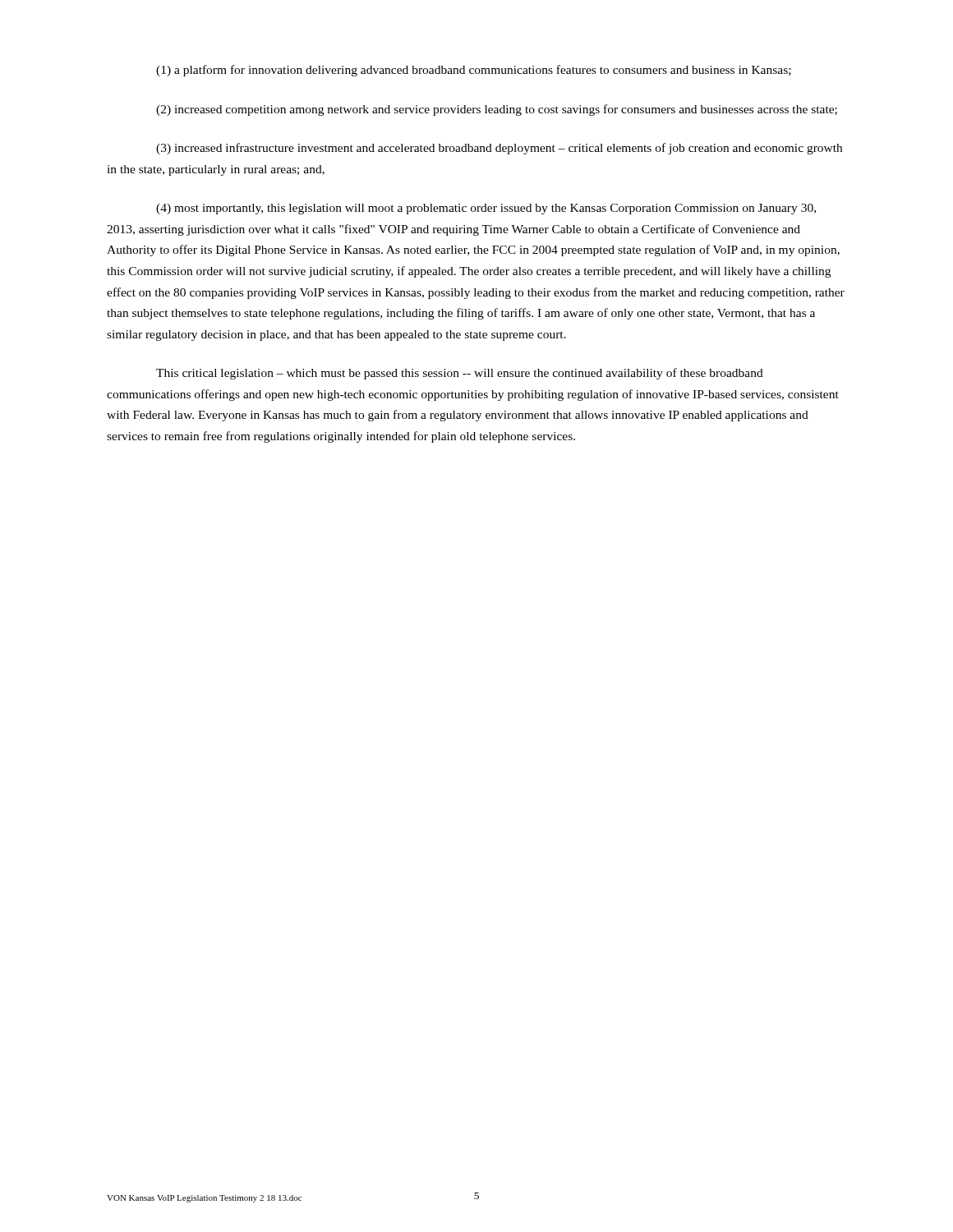Find the list item containing "(2) increased competition among network"
The image size is (953, 1232).
pos(497,108)
